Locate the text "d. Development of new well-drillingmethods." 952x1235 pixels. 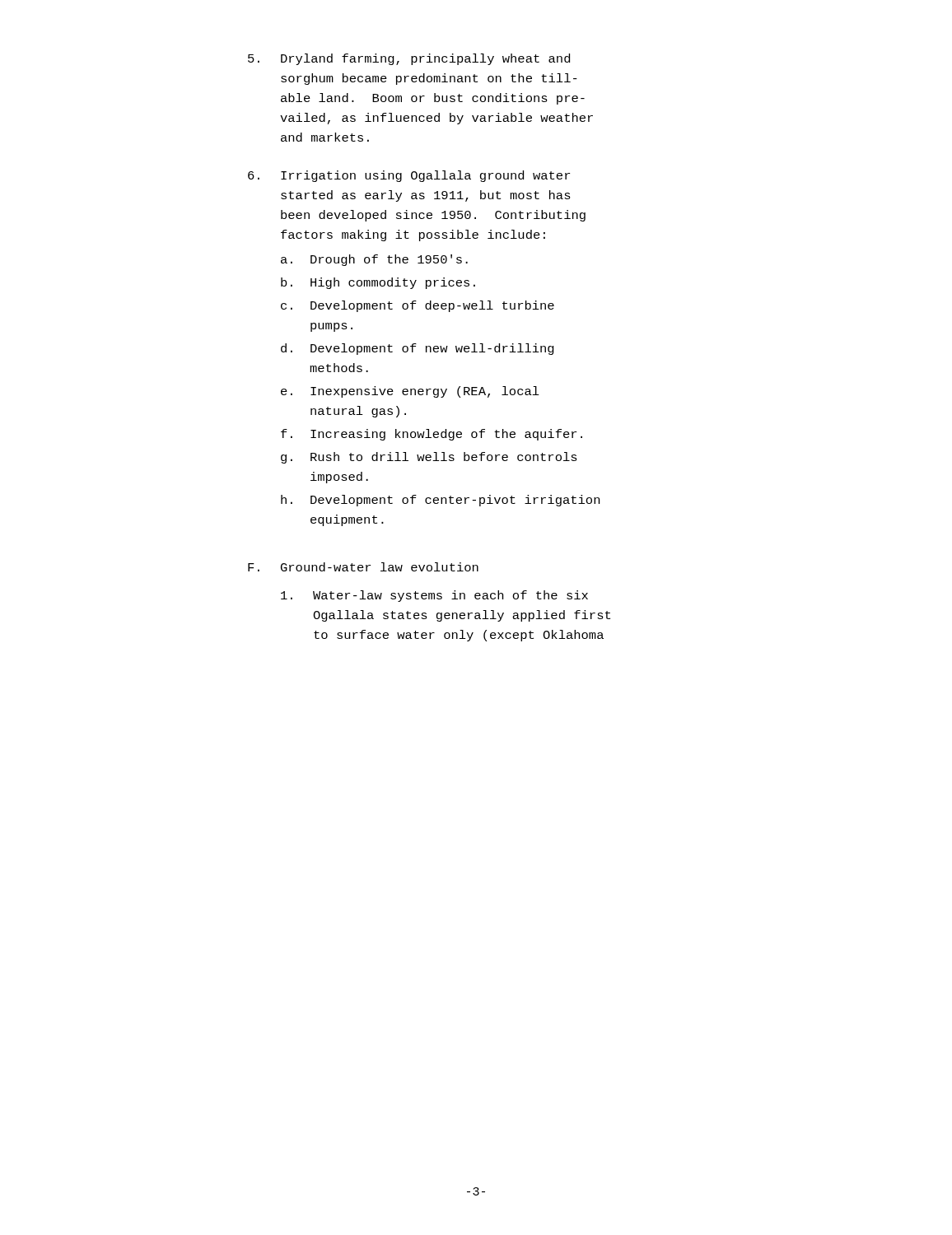pyautogui.click(x=435, y=349)
